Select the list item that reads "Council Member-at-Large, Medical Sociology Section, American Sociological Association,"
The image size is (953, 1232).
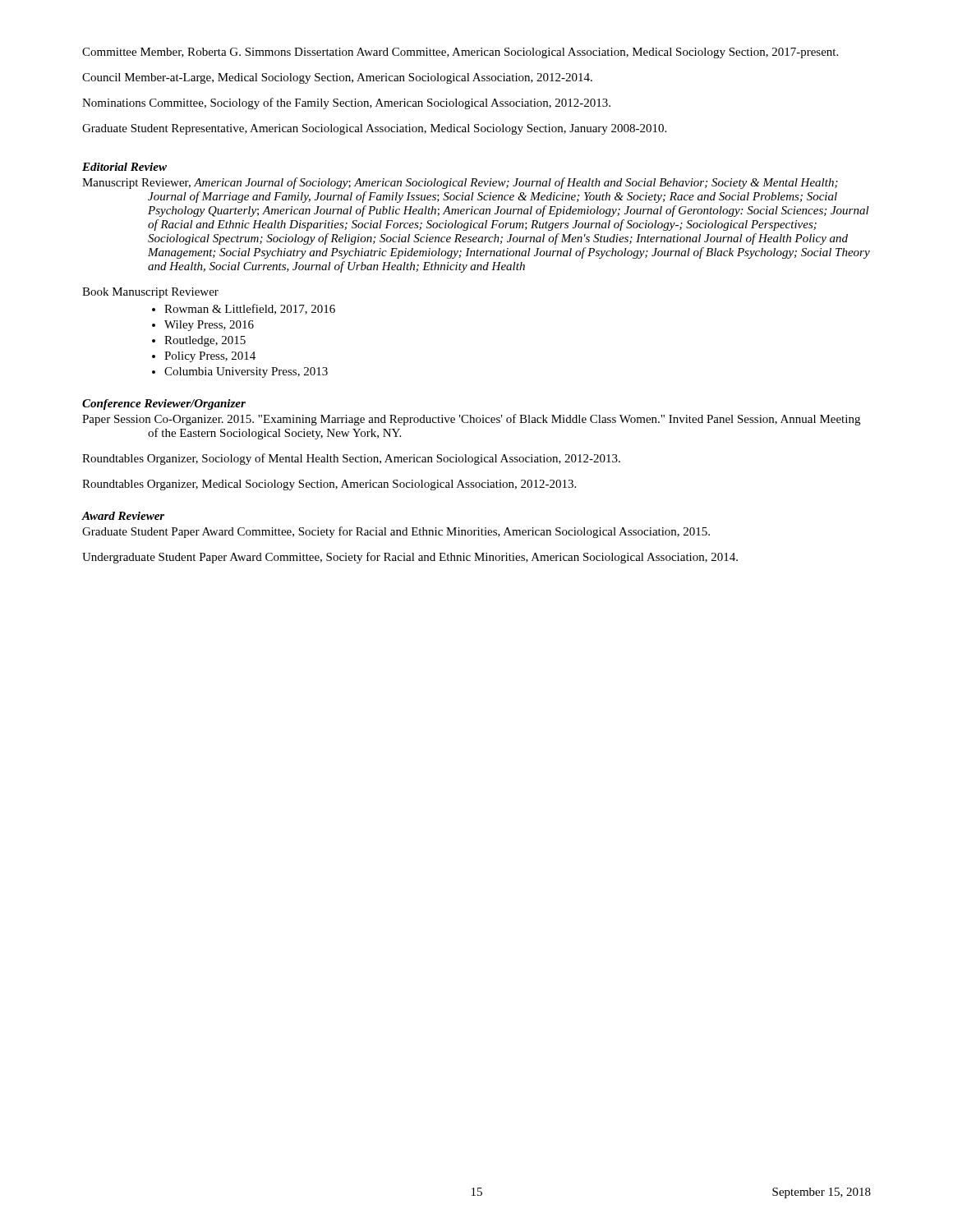tap(338, 77)
